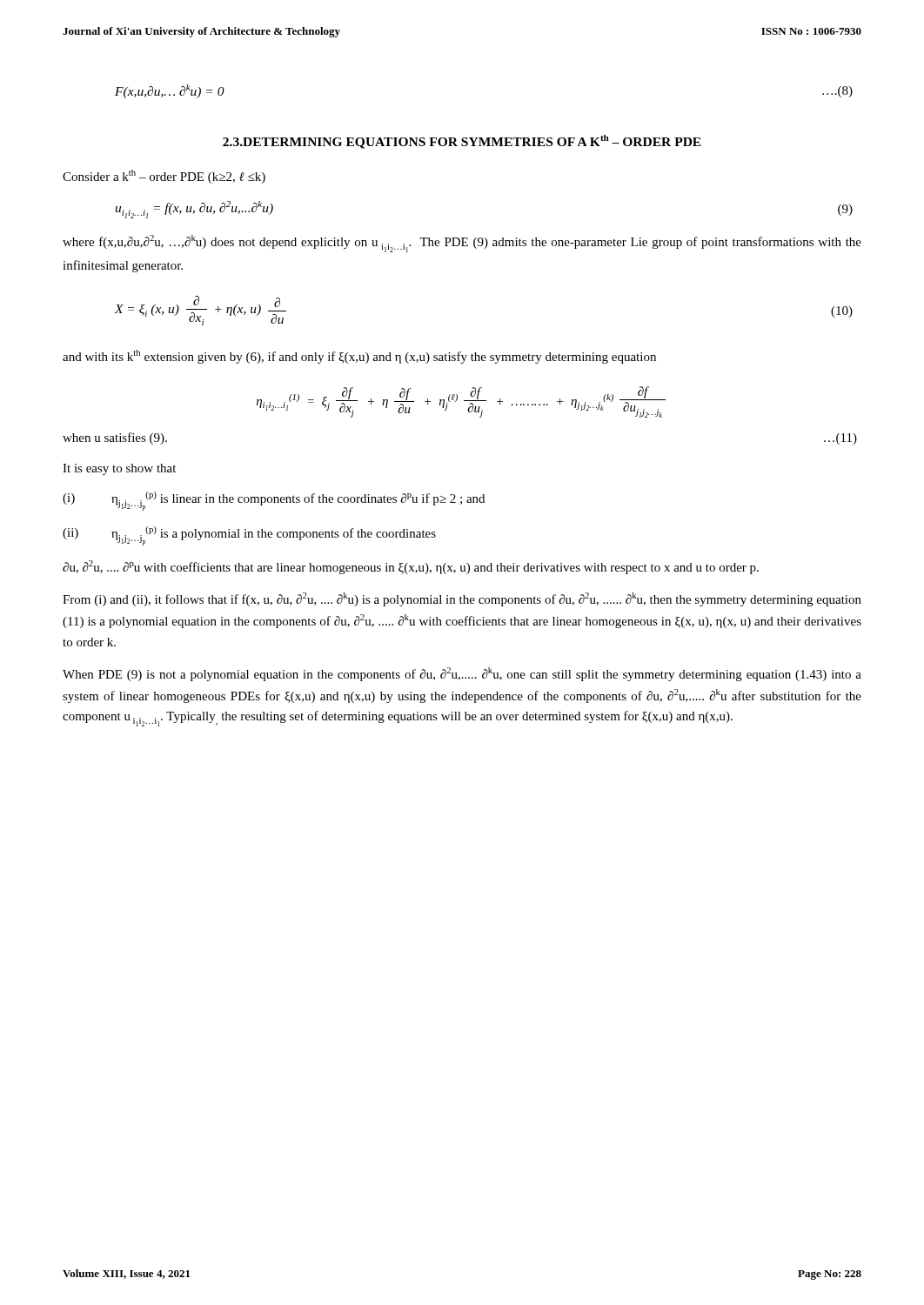
Task: Navigate to the element starting "Consider a kth – order PDE (k≥2, ℓ"
Action: click(164, 176)
